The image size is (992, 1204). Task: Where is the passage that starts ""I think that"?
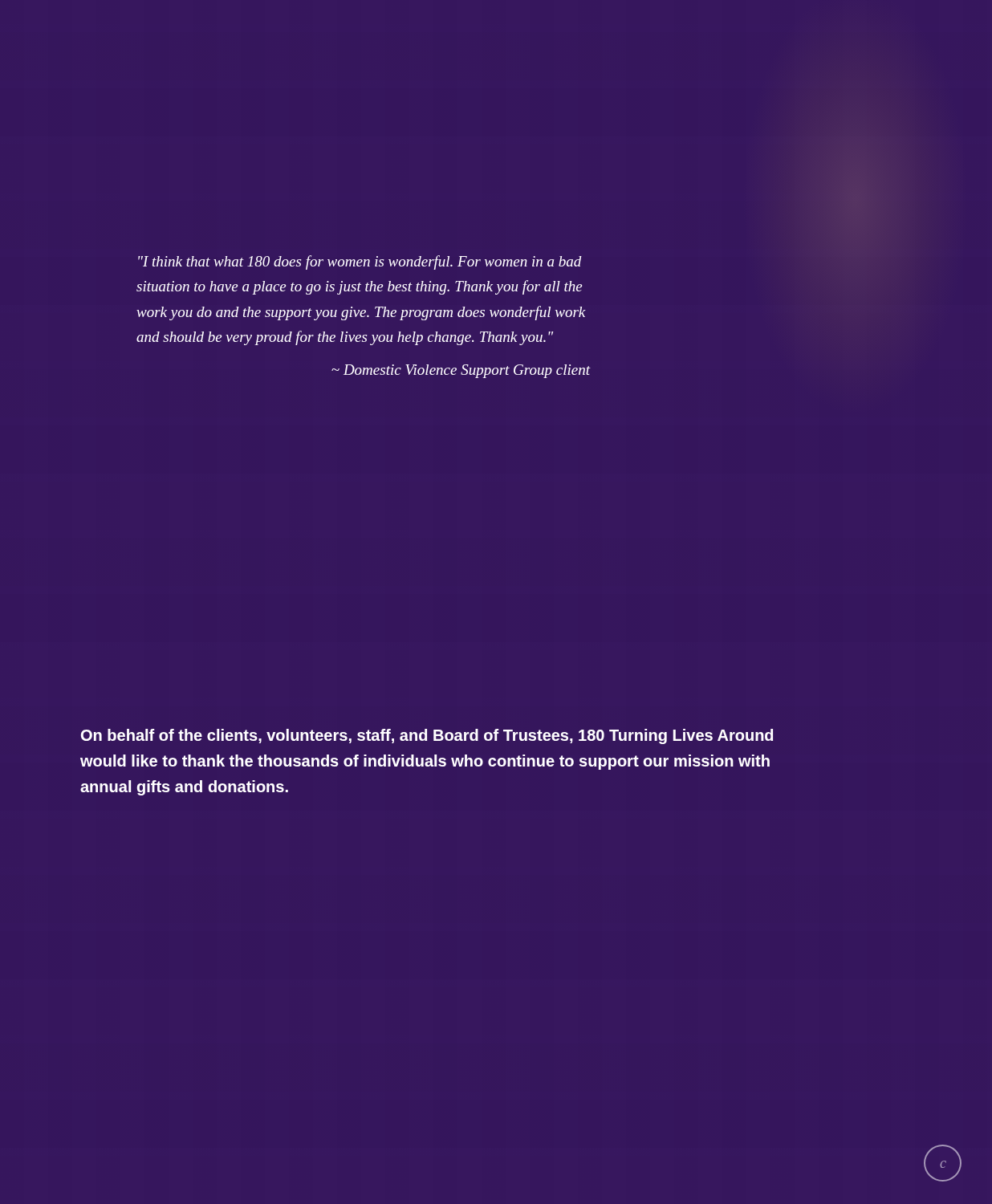pyautogui.click(x=365, y=316)
